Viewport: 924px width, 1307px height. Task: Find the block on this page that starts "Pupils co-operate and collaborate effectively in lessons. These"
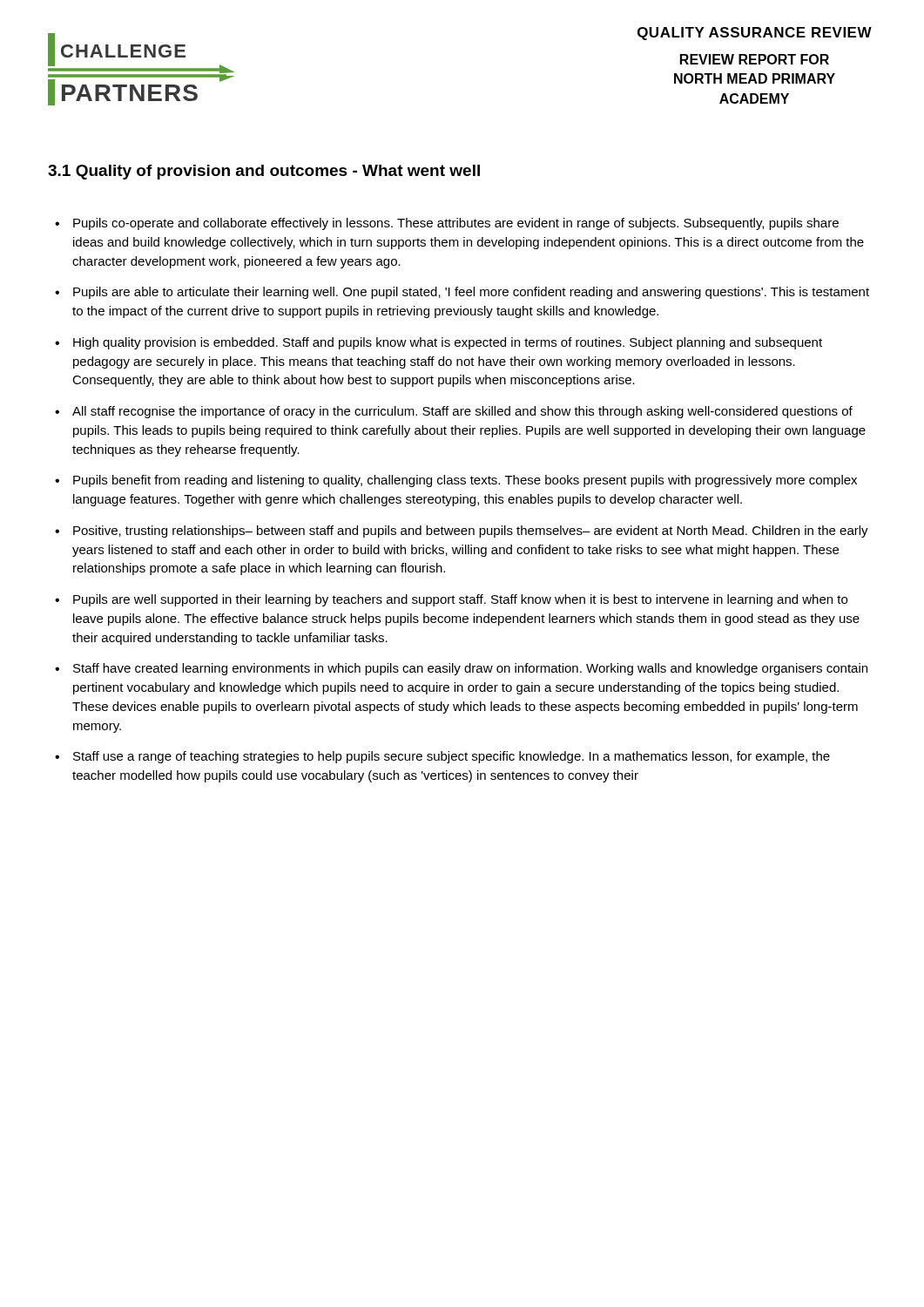click(x=468, y=242)
